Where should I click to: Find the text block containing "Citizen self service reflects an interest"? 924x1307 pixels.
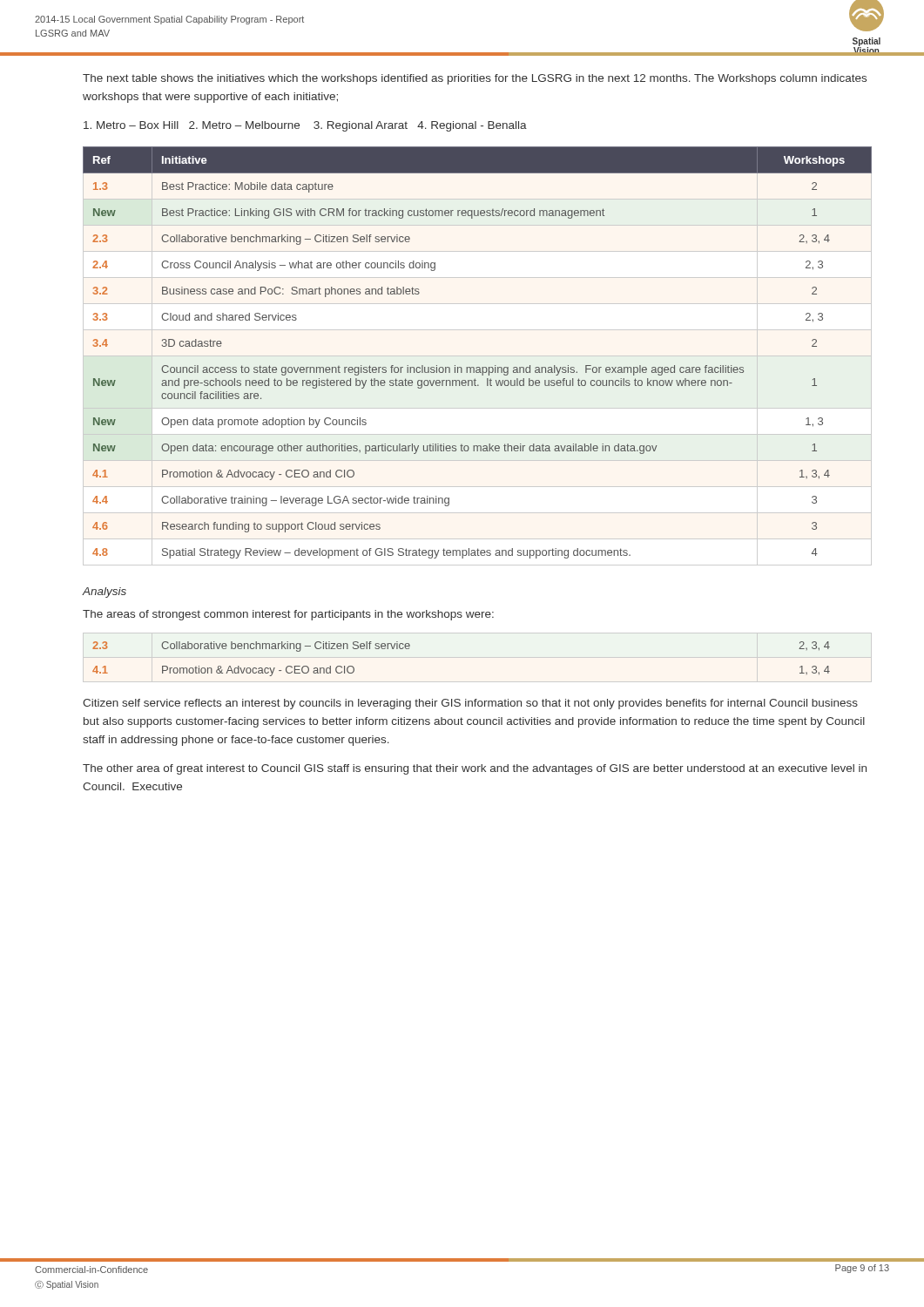point(474,721)
